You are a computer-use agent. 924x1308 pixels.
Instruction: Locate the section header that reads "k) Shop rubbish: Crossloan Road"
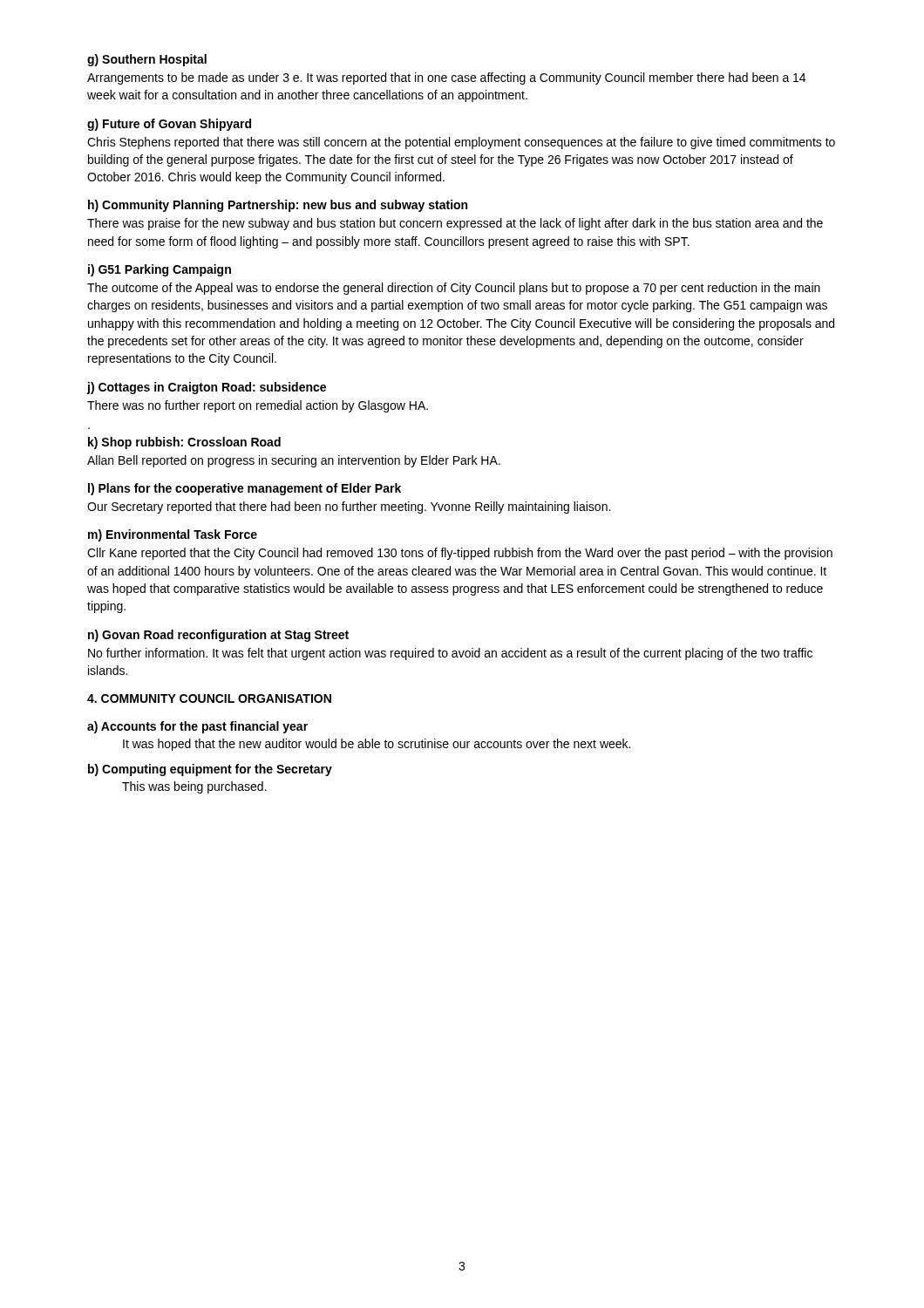pyautogui.click(x=184, y=442)
